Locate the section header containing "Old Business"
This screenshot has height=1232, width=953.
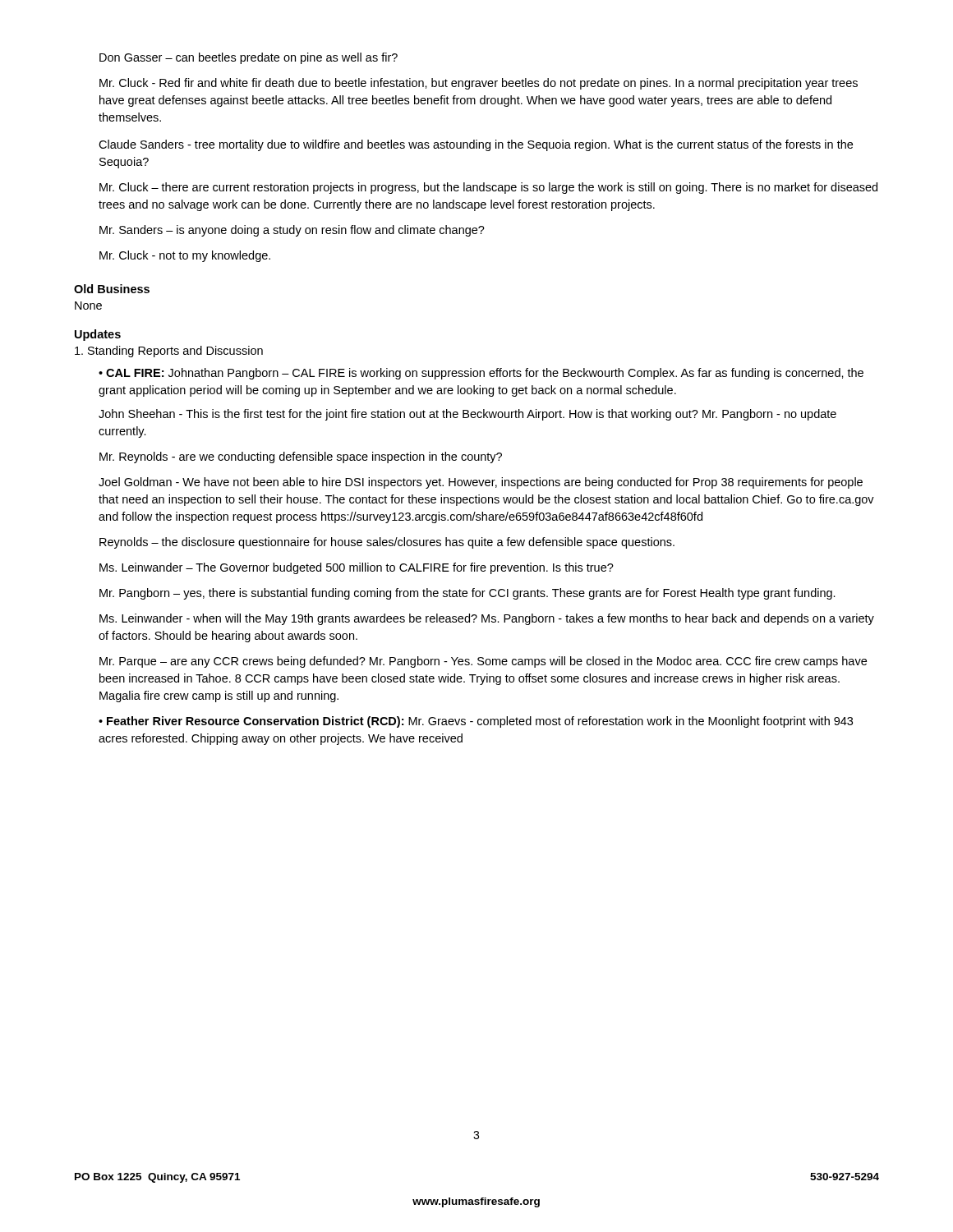[112, 289]
